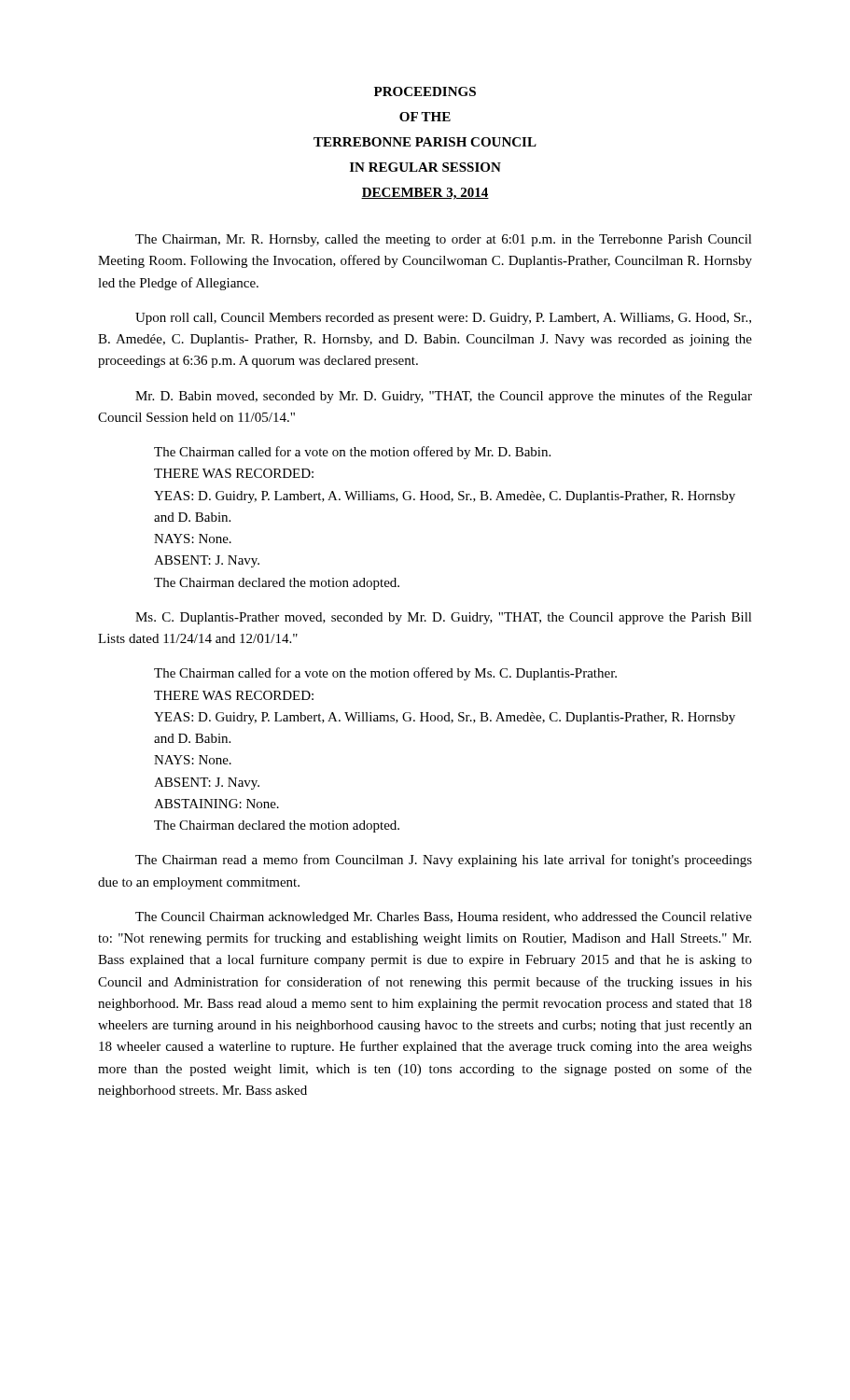Find the passage starting "IN REGULAR SESSION"
This screenshot has height=1400, width=850.
[x=425, y=168]
